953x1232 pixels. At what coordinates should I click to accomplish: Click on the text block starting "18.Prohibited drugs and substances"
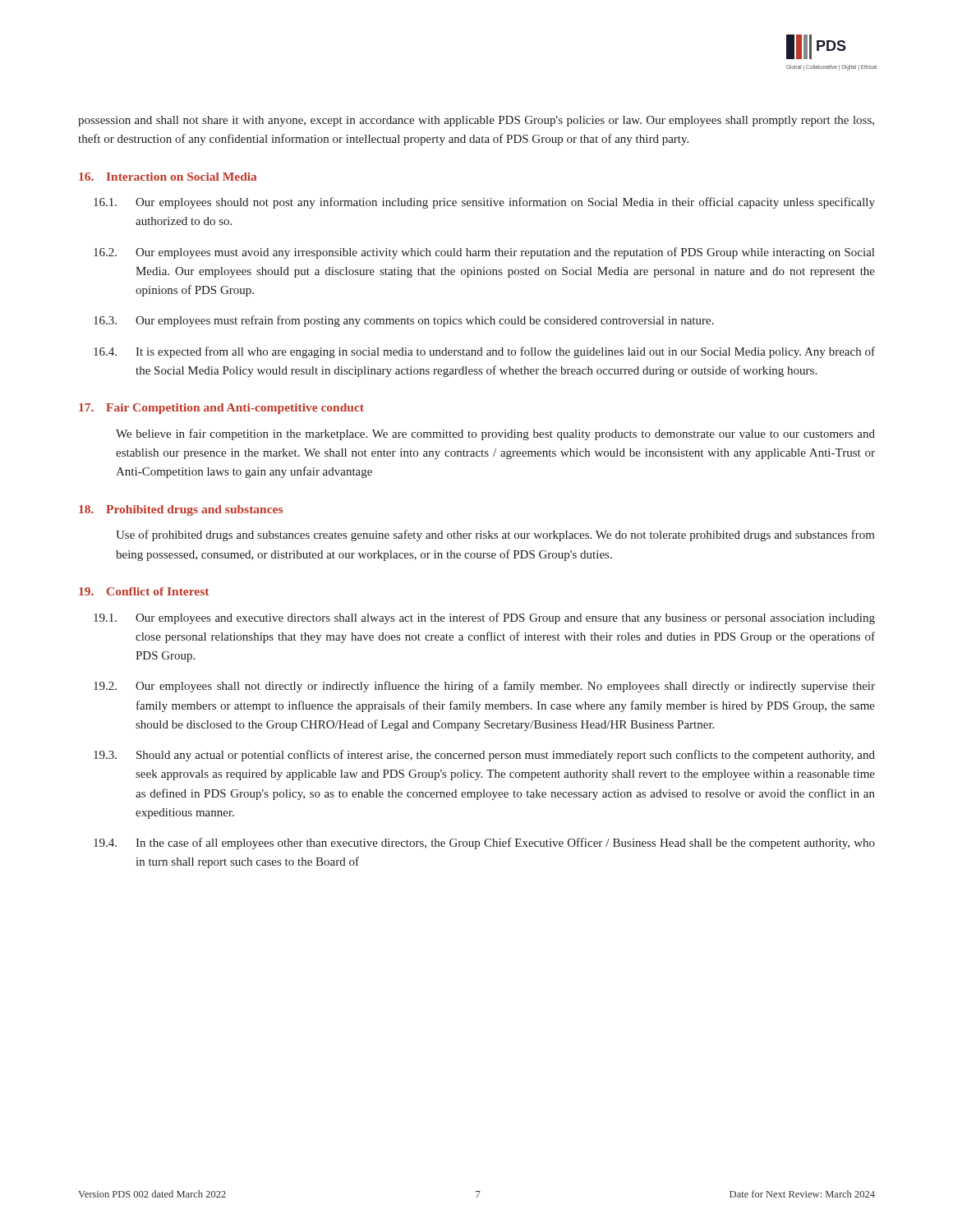pos(181,509)
